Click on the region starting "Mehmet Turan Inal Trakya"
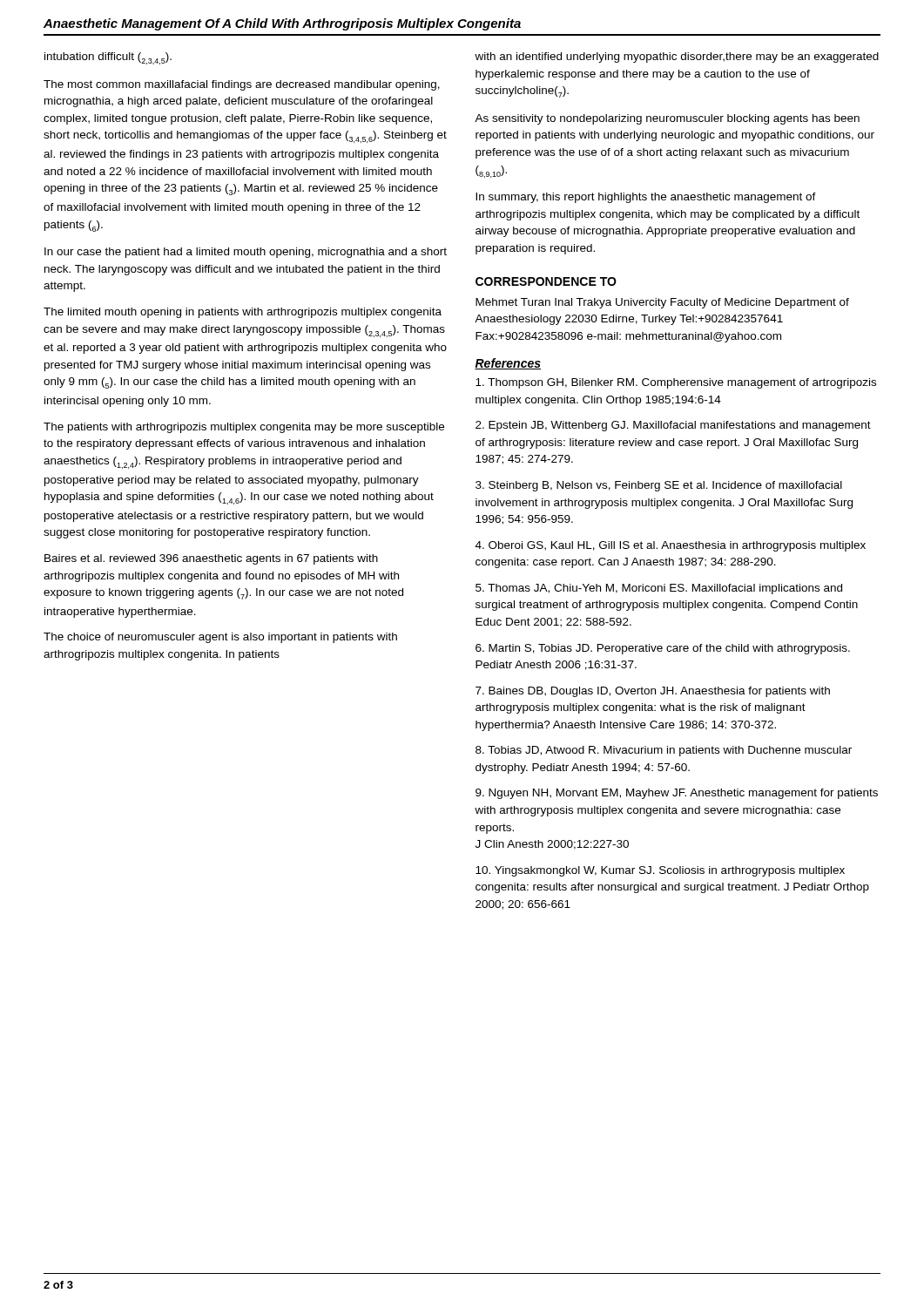The width and height of the screenshot is (924, 1307). (x=662, y=319)
